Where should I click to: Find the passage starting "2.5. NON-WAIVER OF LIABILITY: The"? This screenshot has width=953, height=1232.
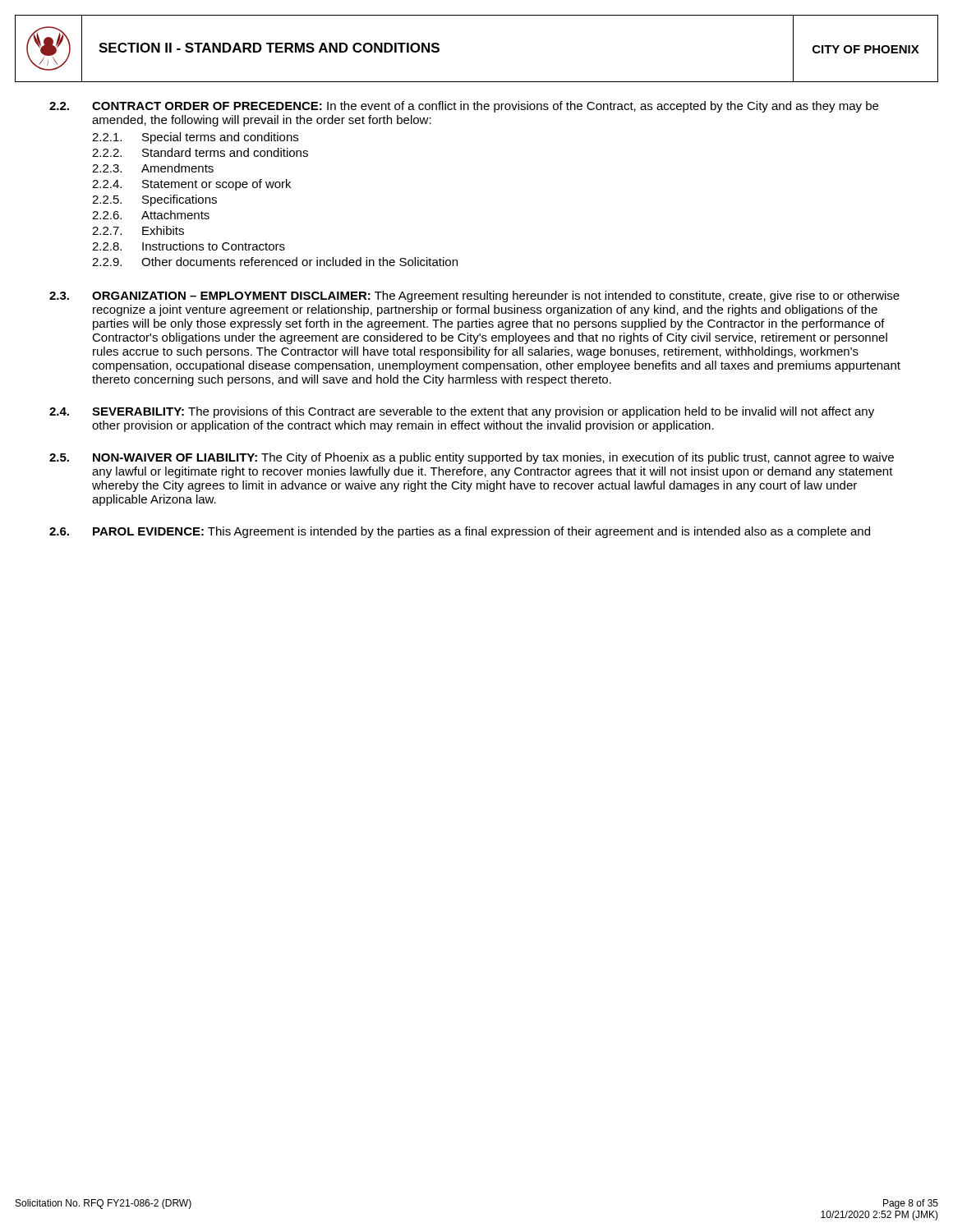[476, 478]
